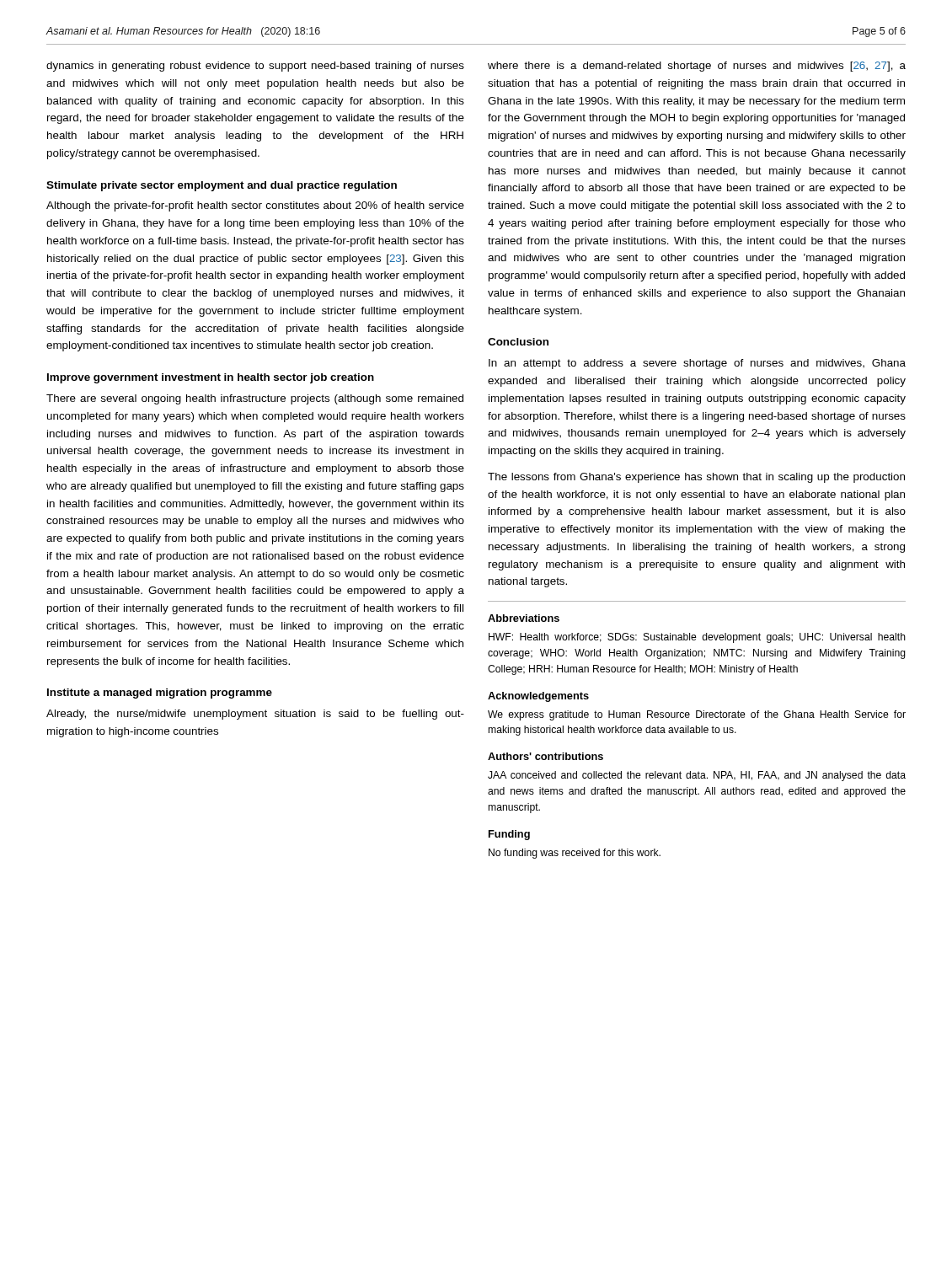The height and width of the screenshot is (1264, 952).
Task: Where is the passage that starts "Already, the nurse/midwife unemployment situation is"?
Action: pyautogui.click(x=255, y=722)
